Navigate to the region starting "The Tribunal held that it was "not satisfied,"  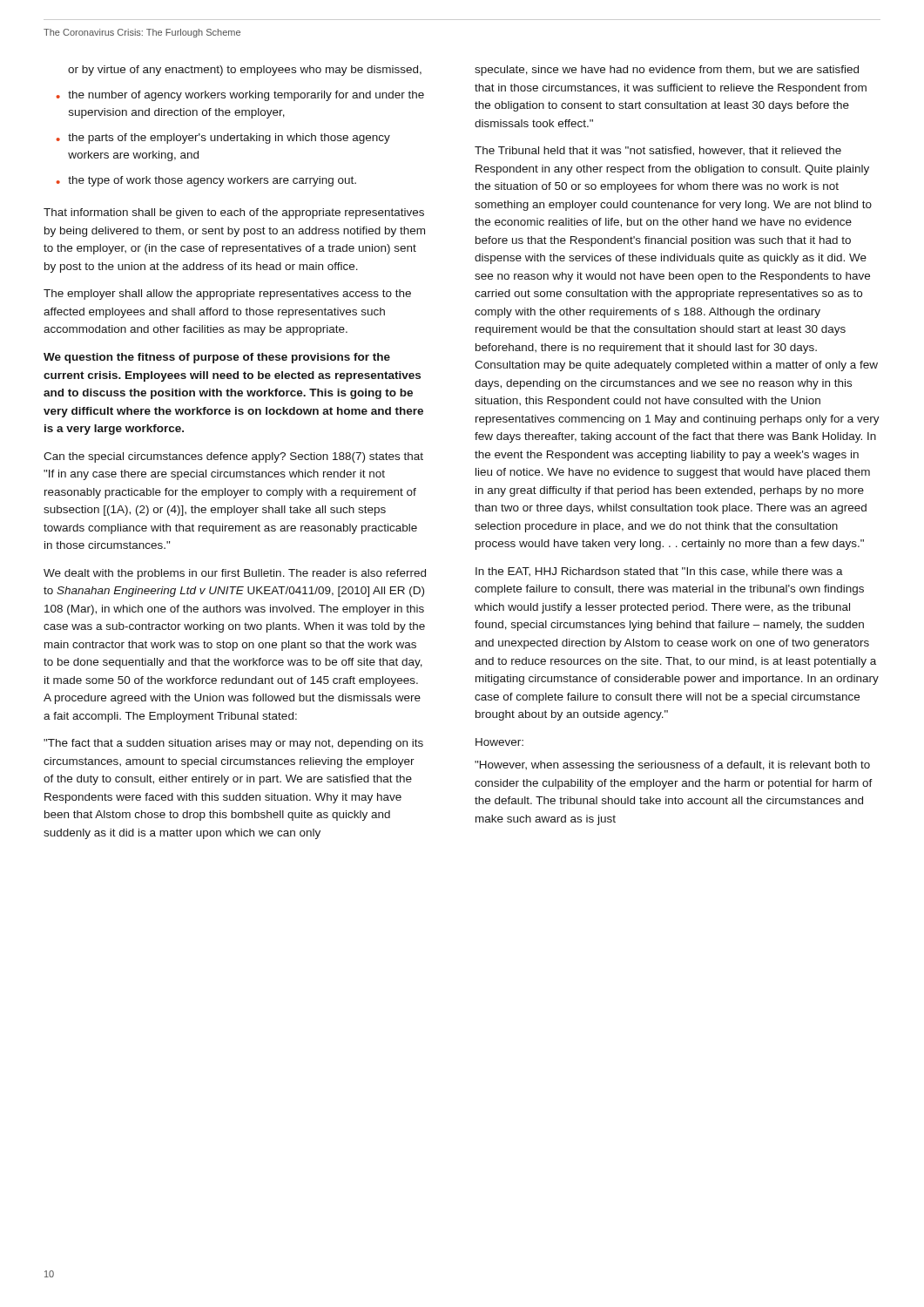point(677,347)
